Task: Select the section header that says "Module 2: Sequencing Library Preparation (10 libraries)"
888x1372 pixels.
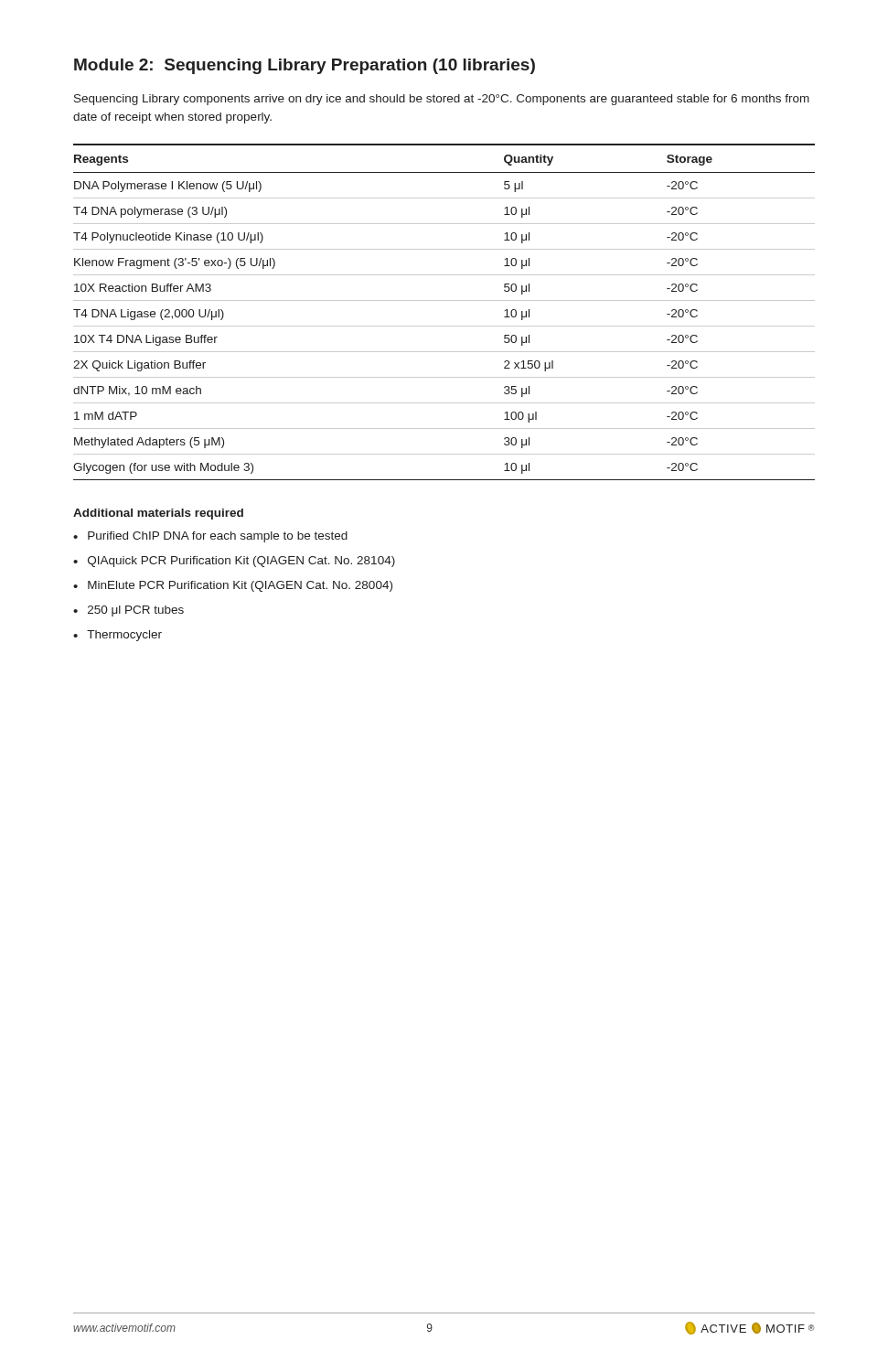Action: [304, 64]
